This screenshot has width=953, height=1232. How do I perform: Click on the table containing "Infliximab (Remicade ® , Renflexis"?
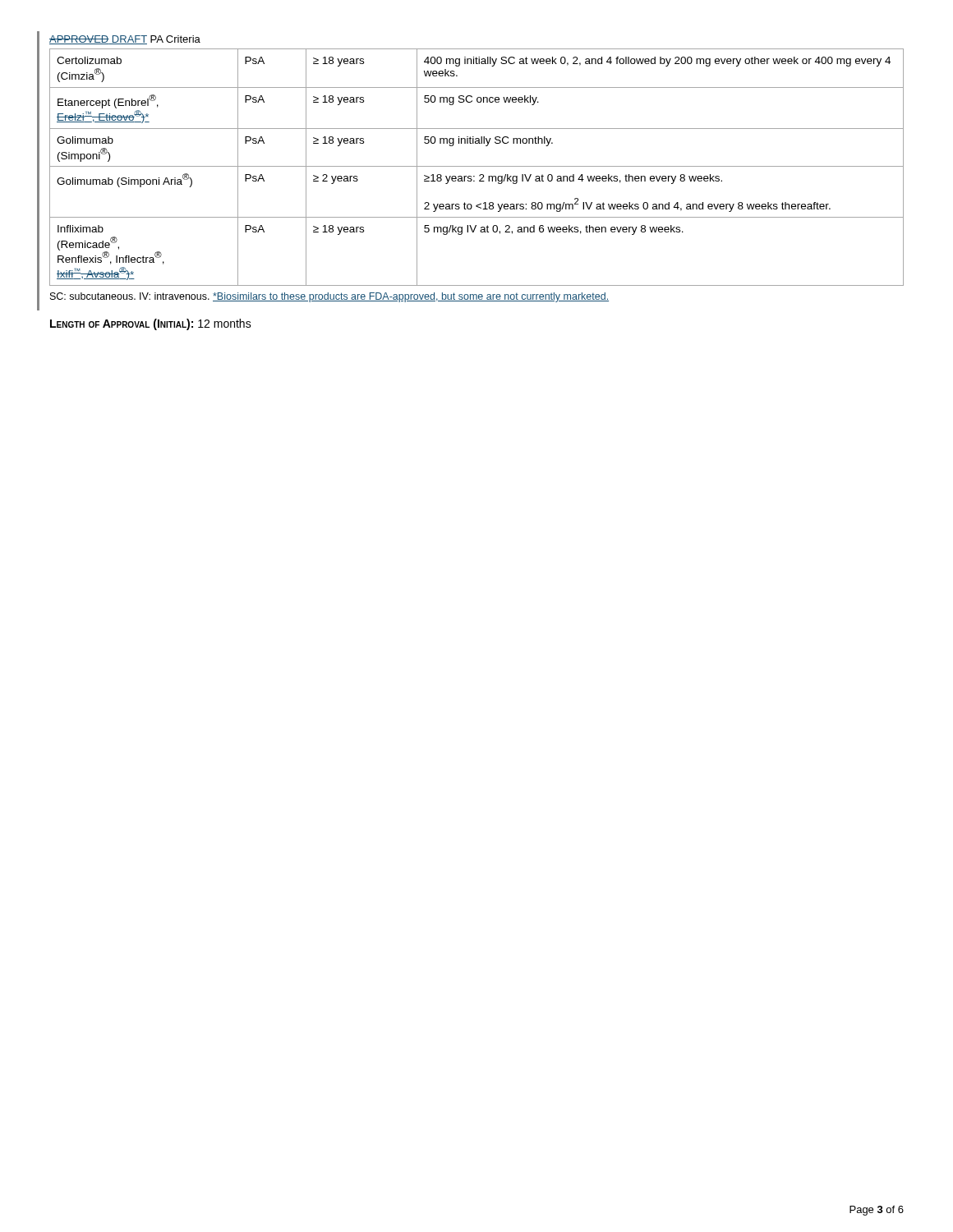click(x=476, y=167)
